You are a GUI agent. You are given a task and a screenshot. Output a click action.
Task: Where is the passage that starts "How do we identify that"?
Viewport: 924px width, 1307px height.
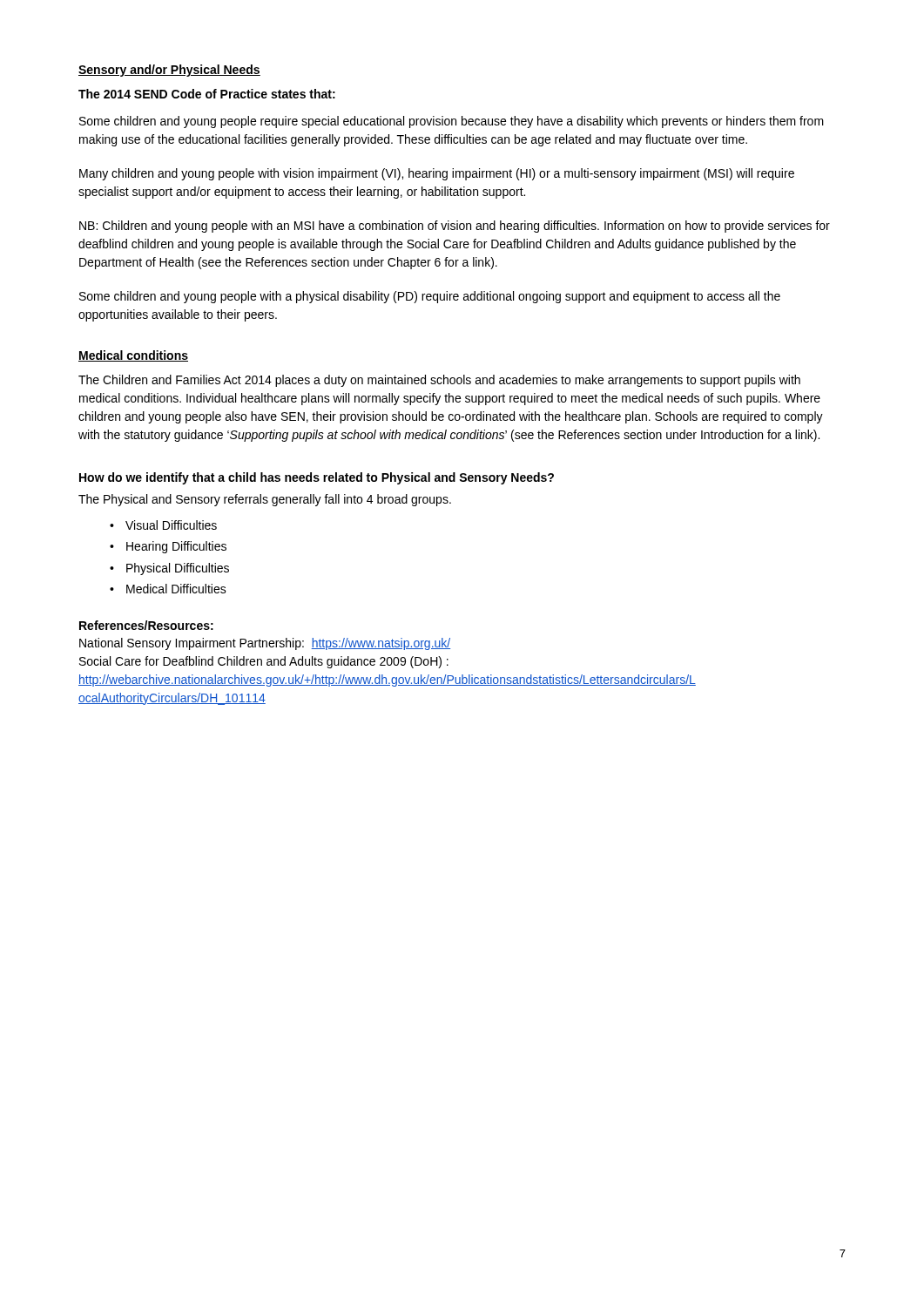coord(317,478)
